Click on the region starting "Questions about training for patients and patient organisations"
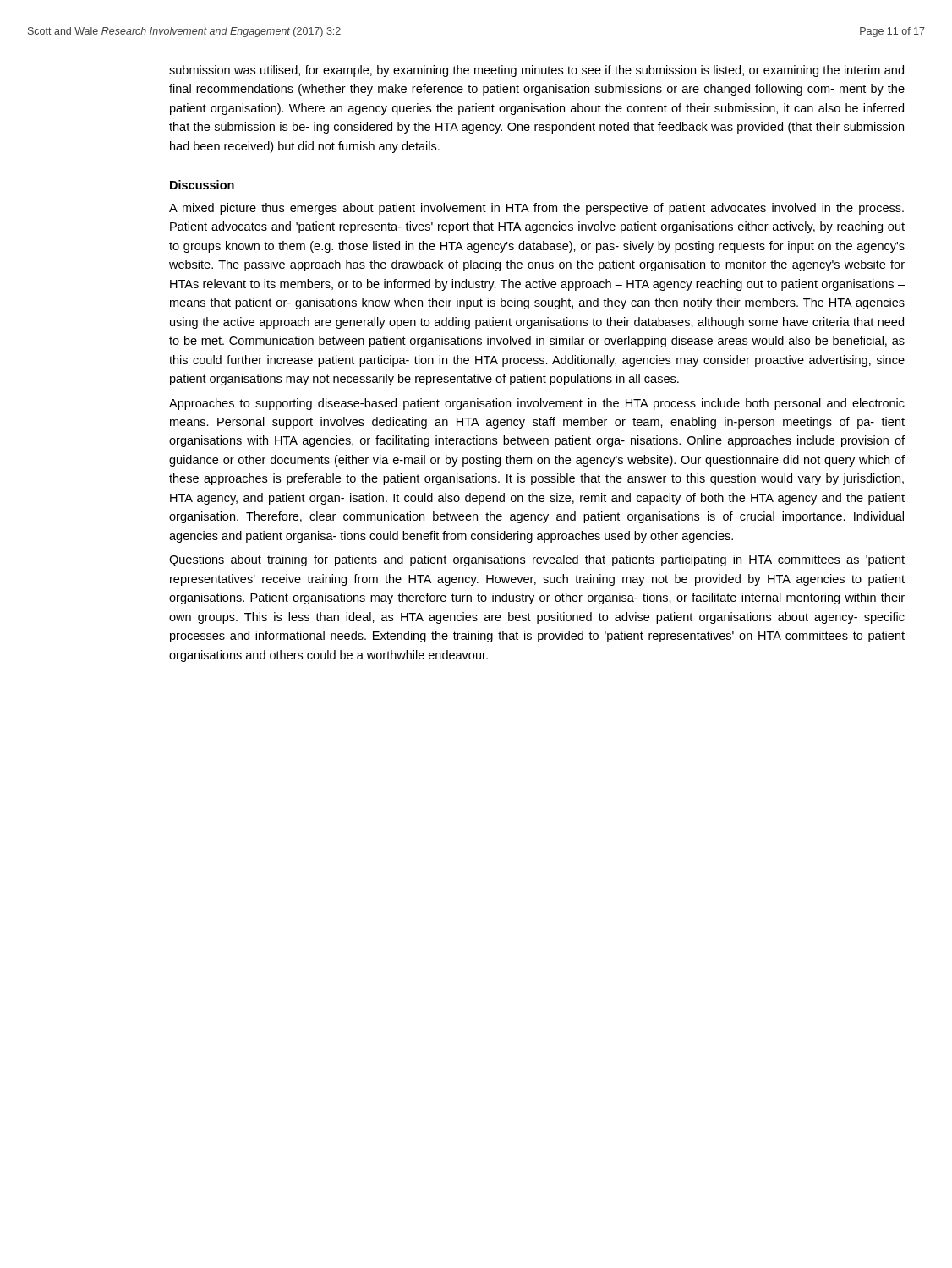The width and height of the screenshot is (952, 1268). click(537, 607)
